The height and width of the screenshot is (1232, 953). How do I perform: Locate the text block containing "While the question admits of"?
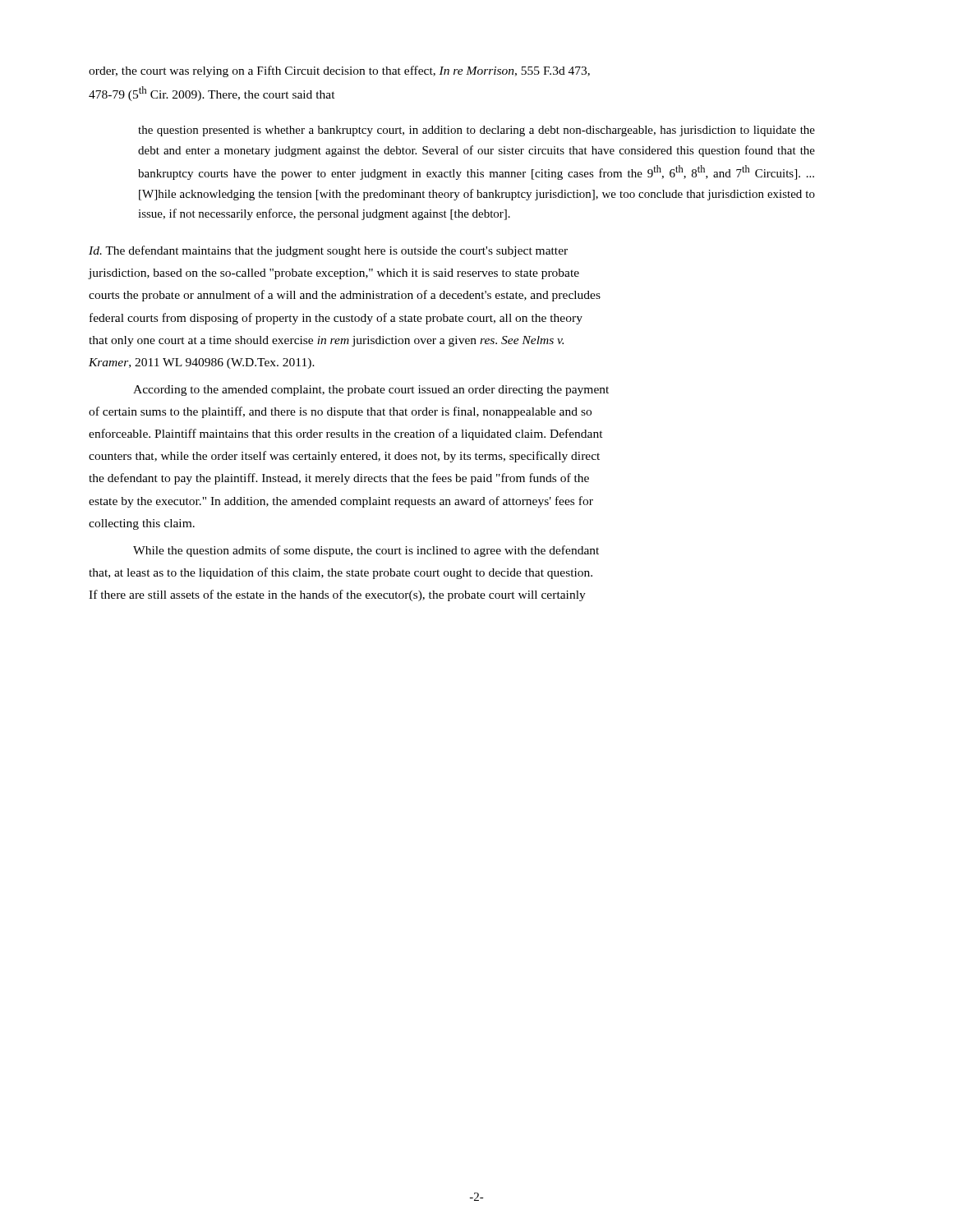(476, 572)
